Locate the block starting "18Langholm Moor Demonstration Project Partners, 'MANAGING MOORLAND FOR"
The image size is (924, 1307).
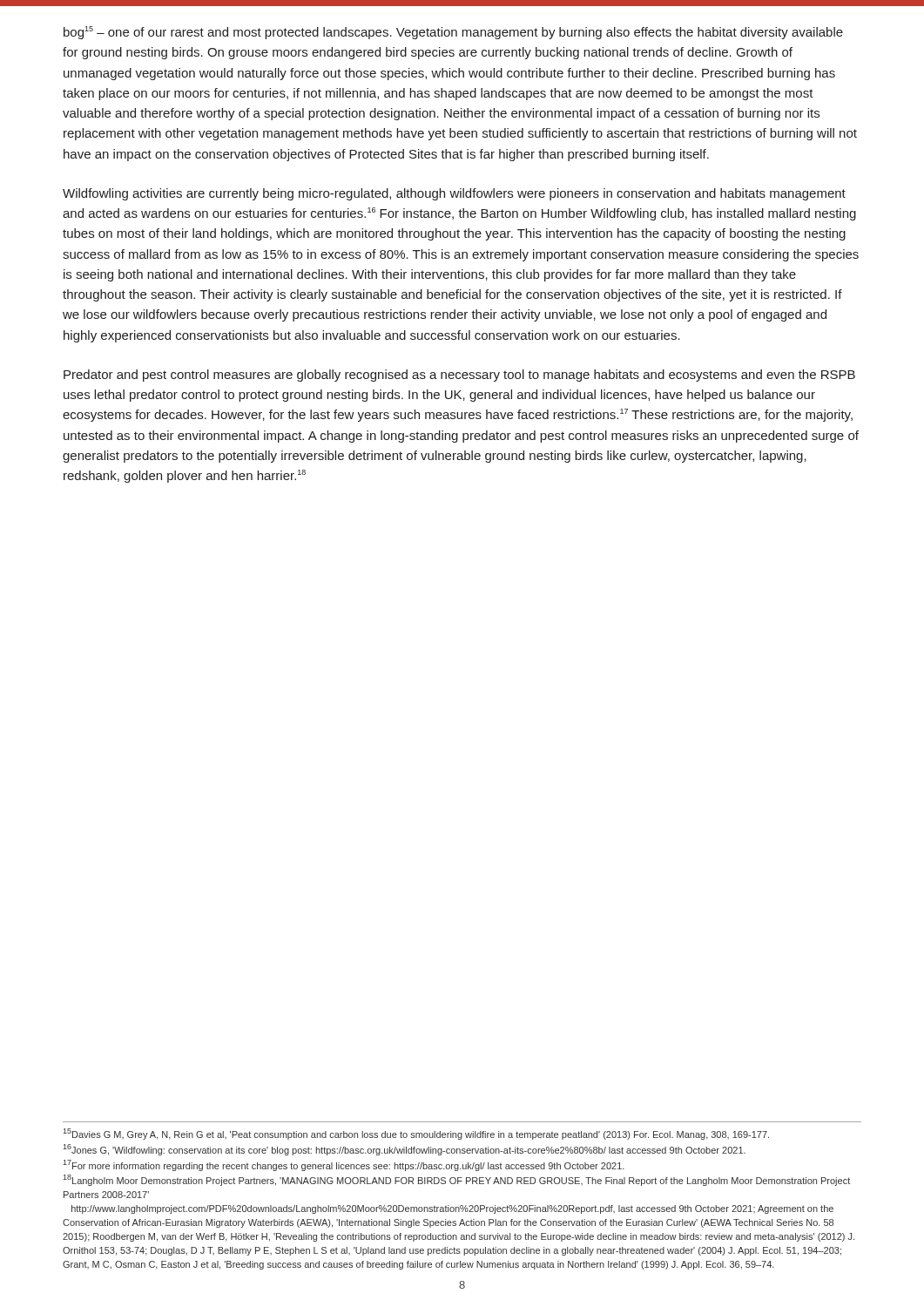pos(459,1222)
